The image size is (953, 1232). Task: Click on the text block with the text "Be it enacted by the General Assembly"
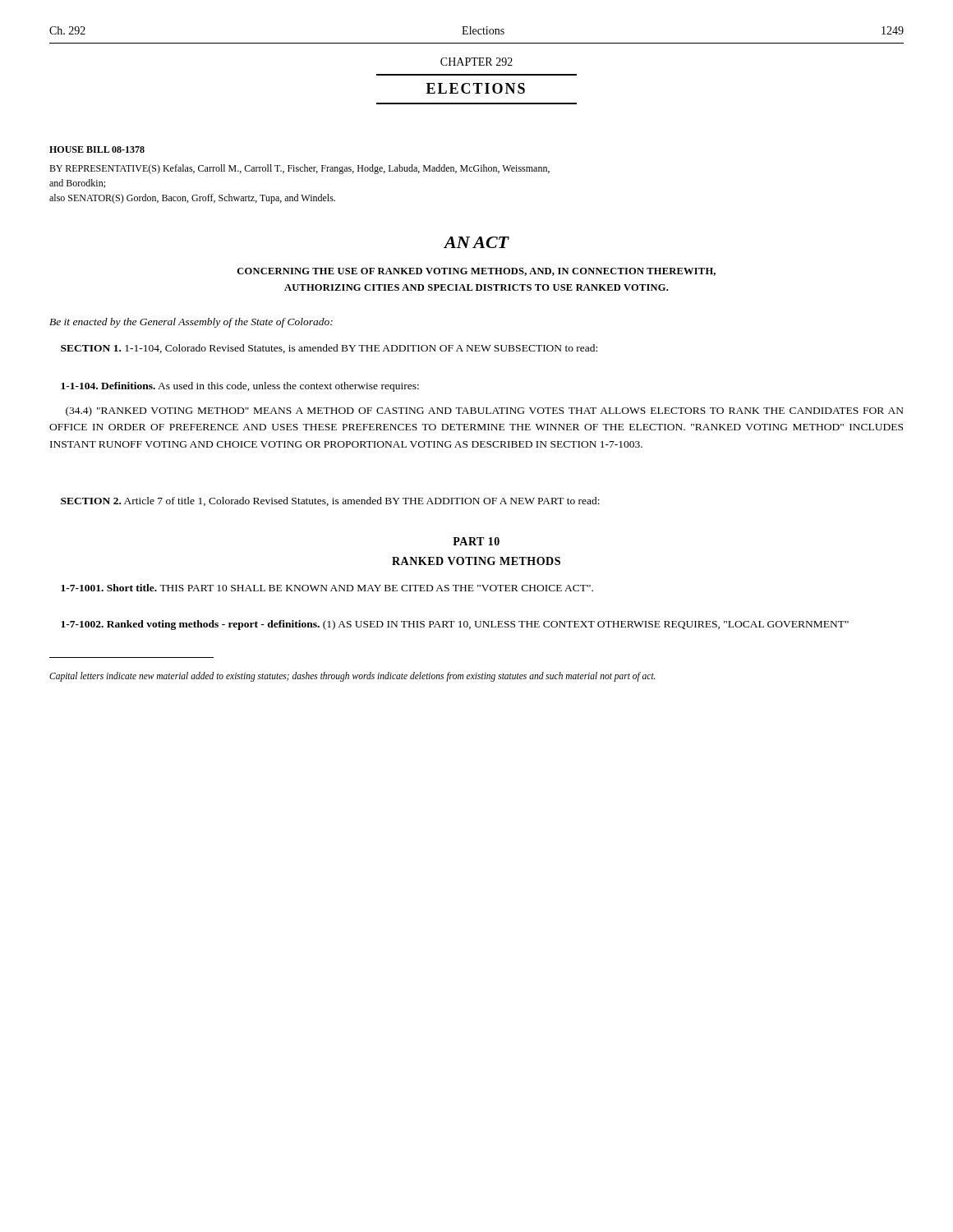(x=191, y=322)
